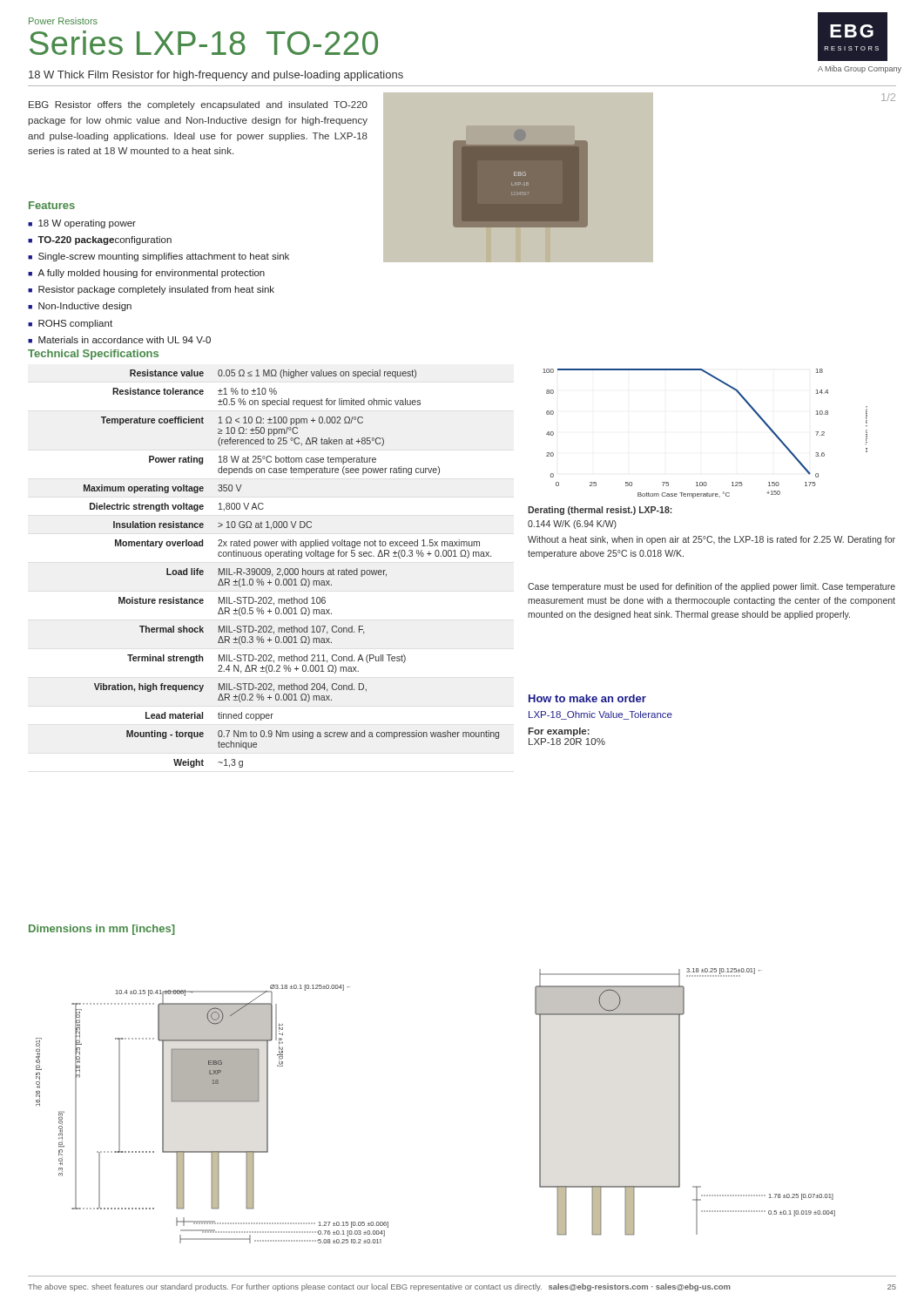Navigate to the region starting "EBG Resistor offers the"
The image size is (924, 1307).
[198, 128]
